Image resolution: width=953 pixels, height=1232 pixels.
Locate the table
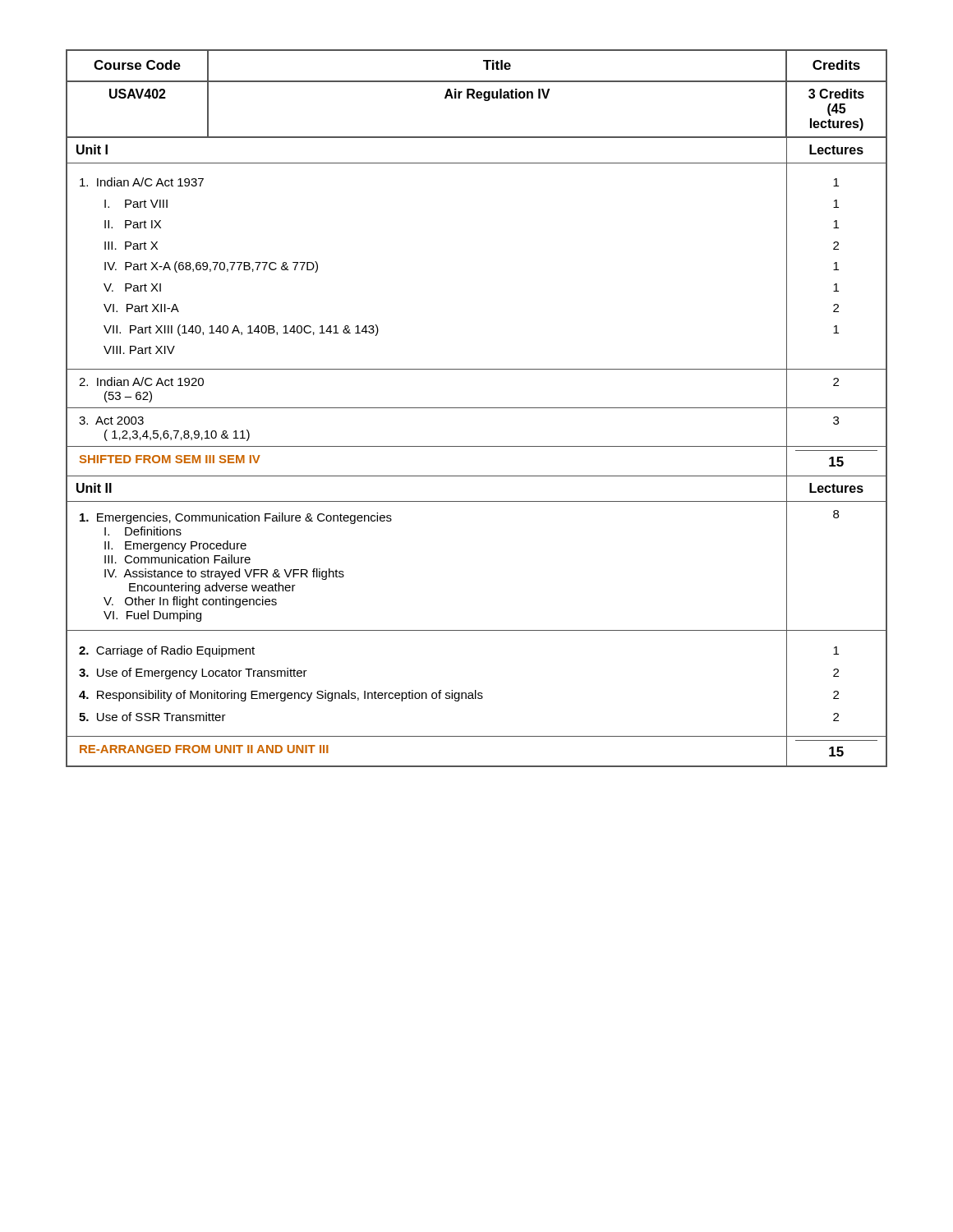476,408
